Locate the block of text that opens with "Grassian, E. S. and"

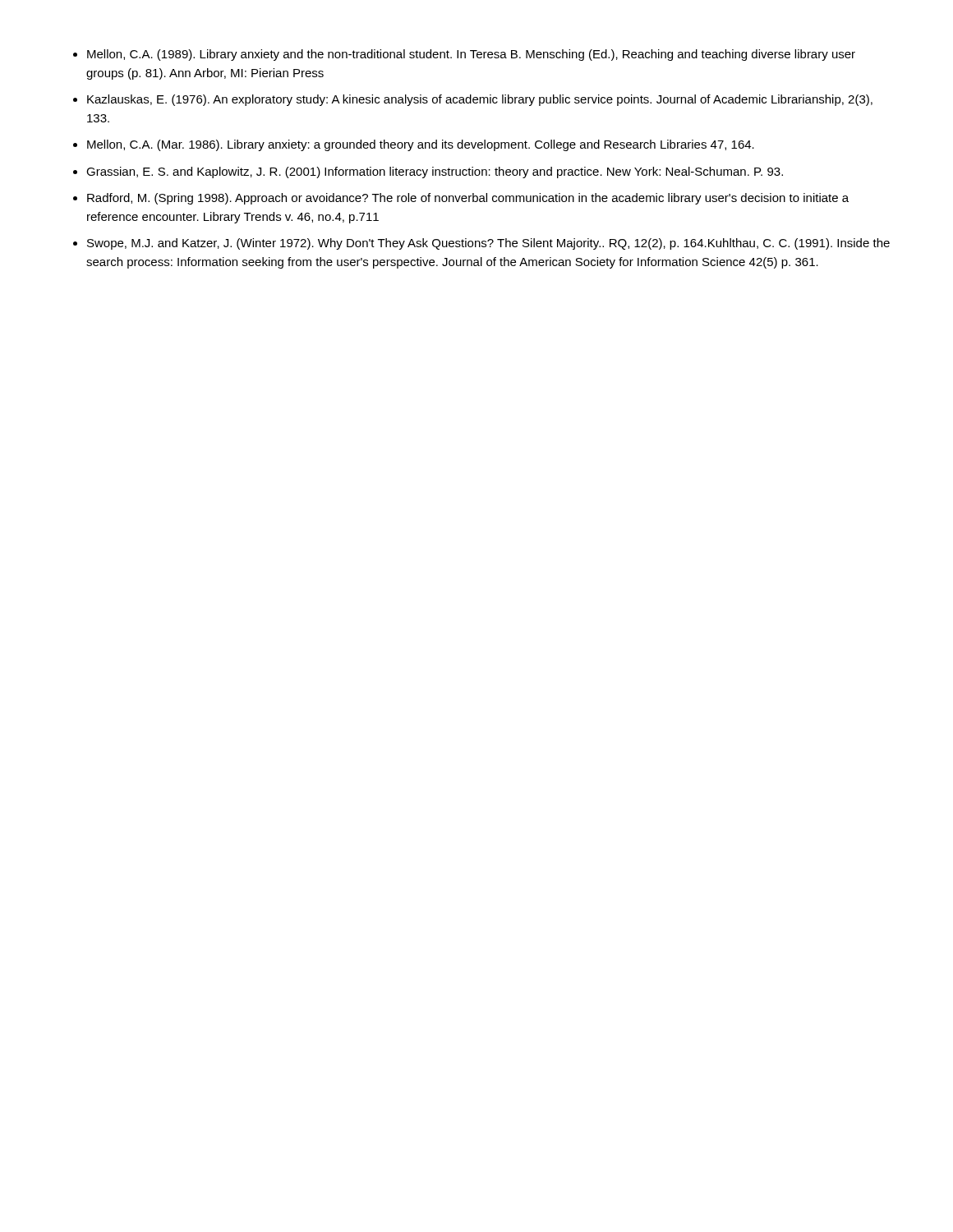coord(435,171)
